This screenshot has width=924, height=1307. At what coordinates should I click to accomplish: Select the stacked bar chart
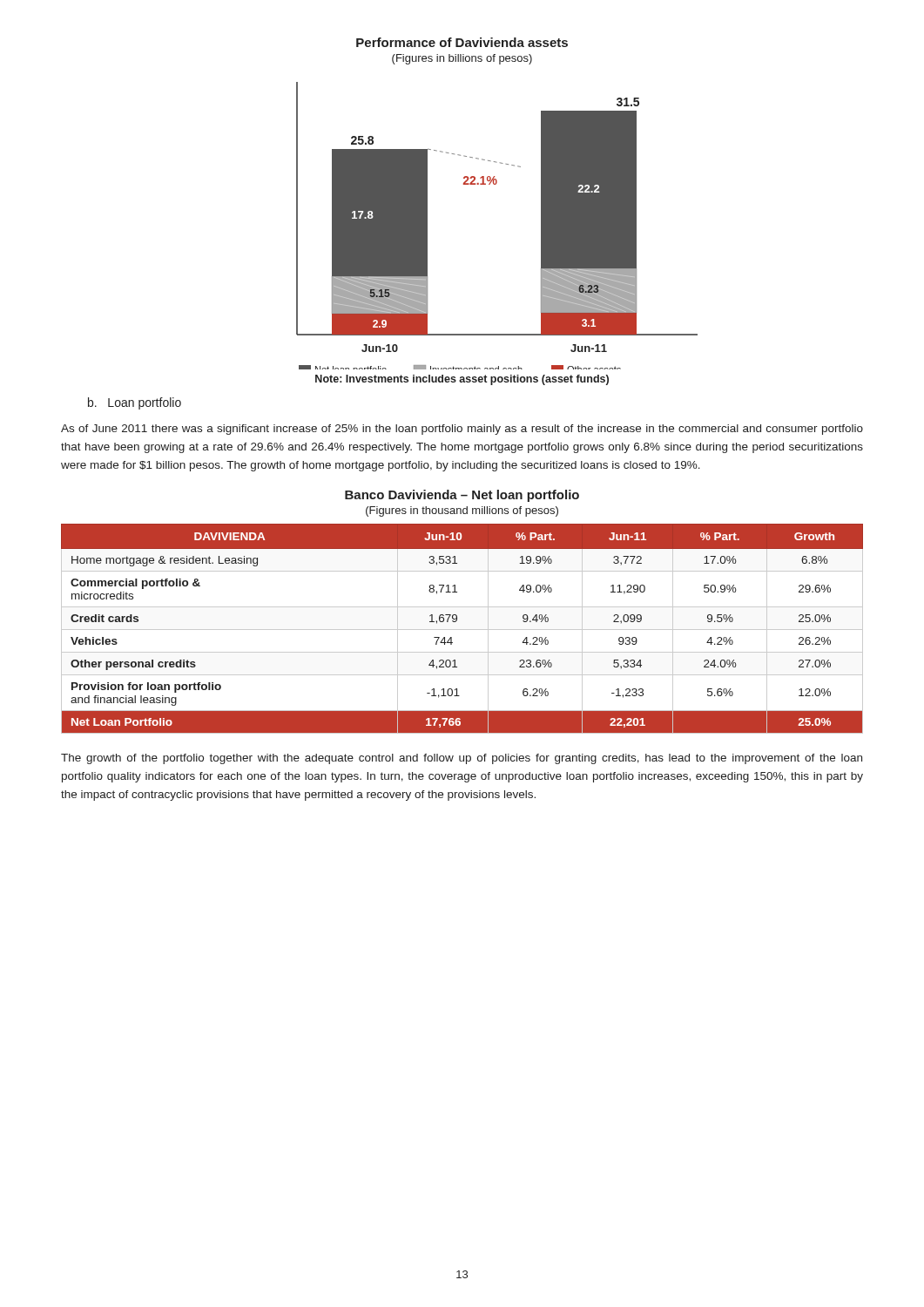(462, 221)
